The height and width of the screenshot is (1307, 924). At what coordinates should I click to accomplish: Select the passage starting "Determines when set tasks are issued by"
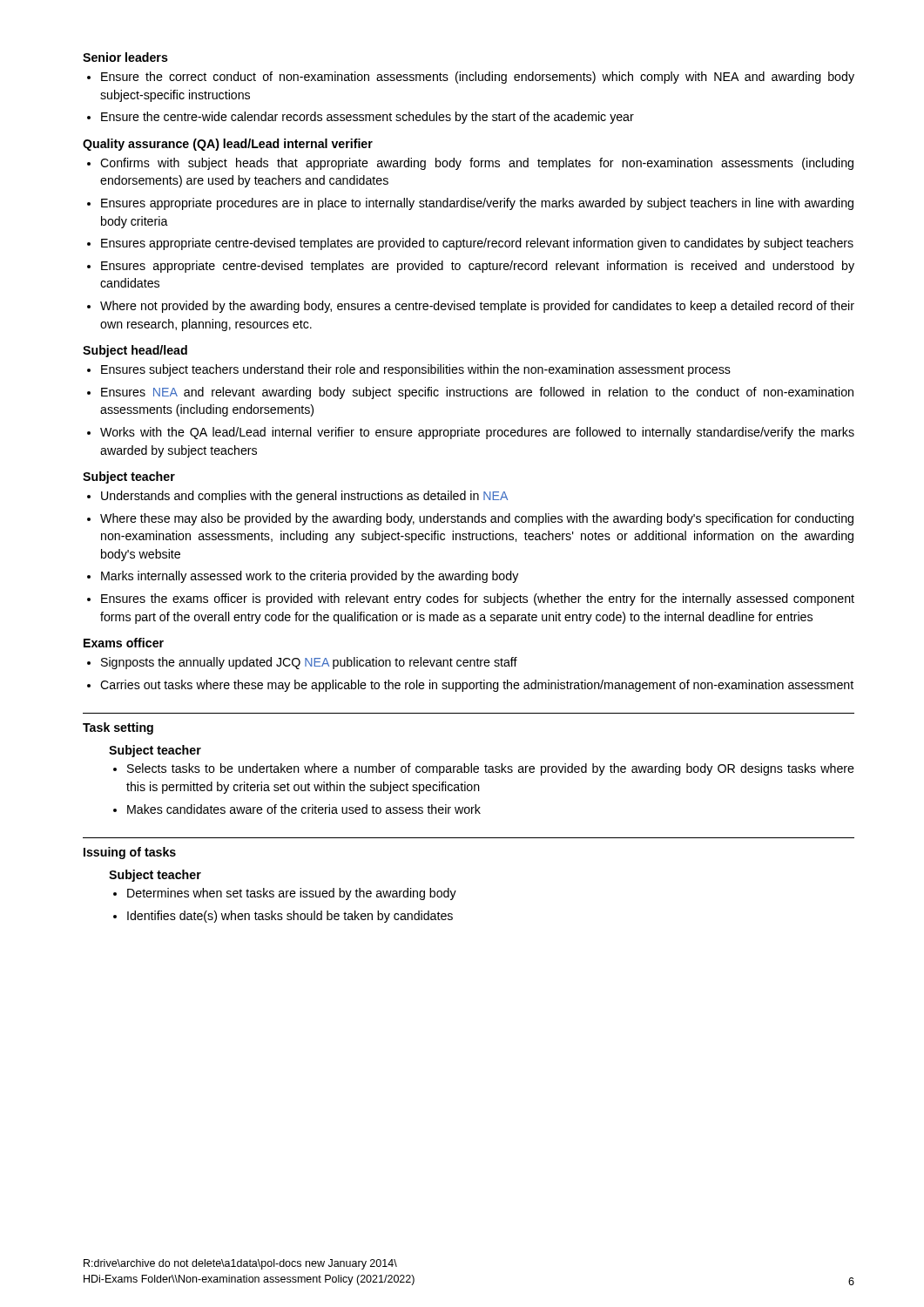(x=291, y=893)
